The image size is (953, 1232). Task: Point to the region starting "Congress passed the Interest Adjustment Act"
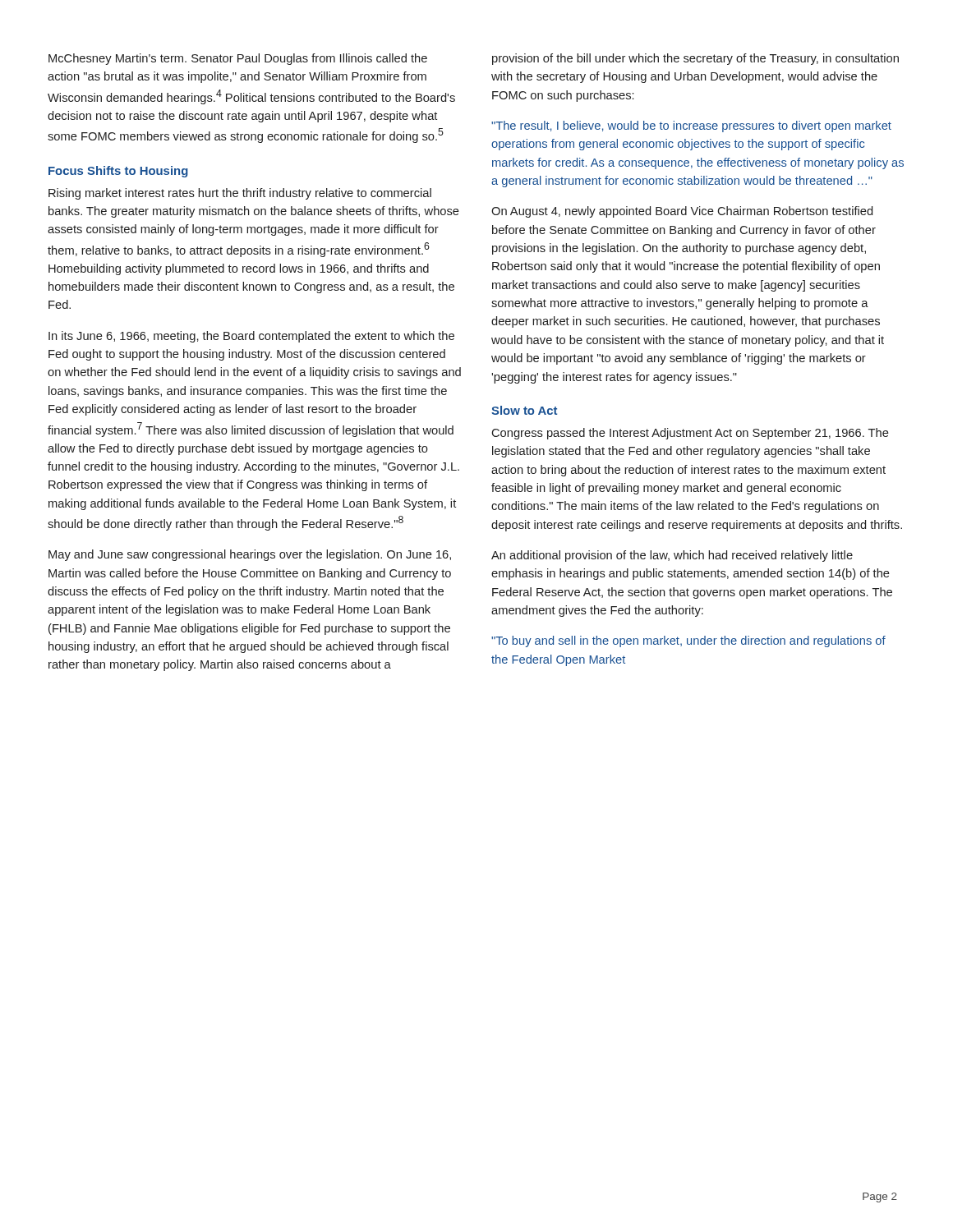(697, 479)
